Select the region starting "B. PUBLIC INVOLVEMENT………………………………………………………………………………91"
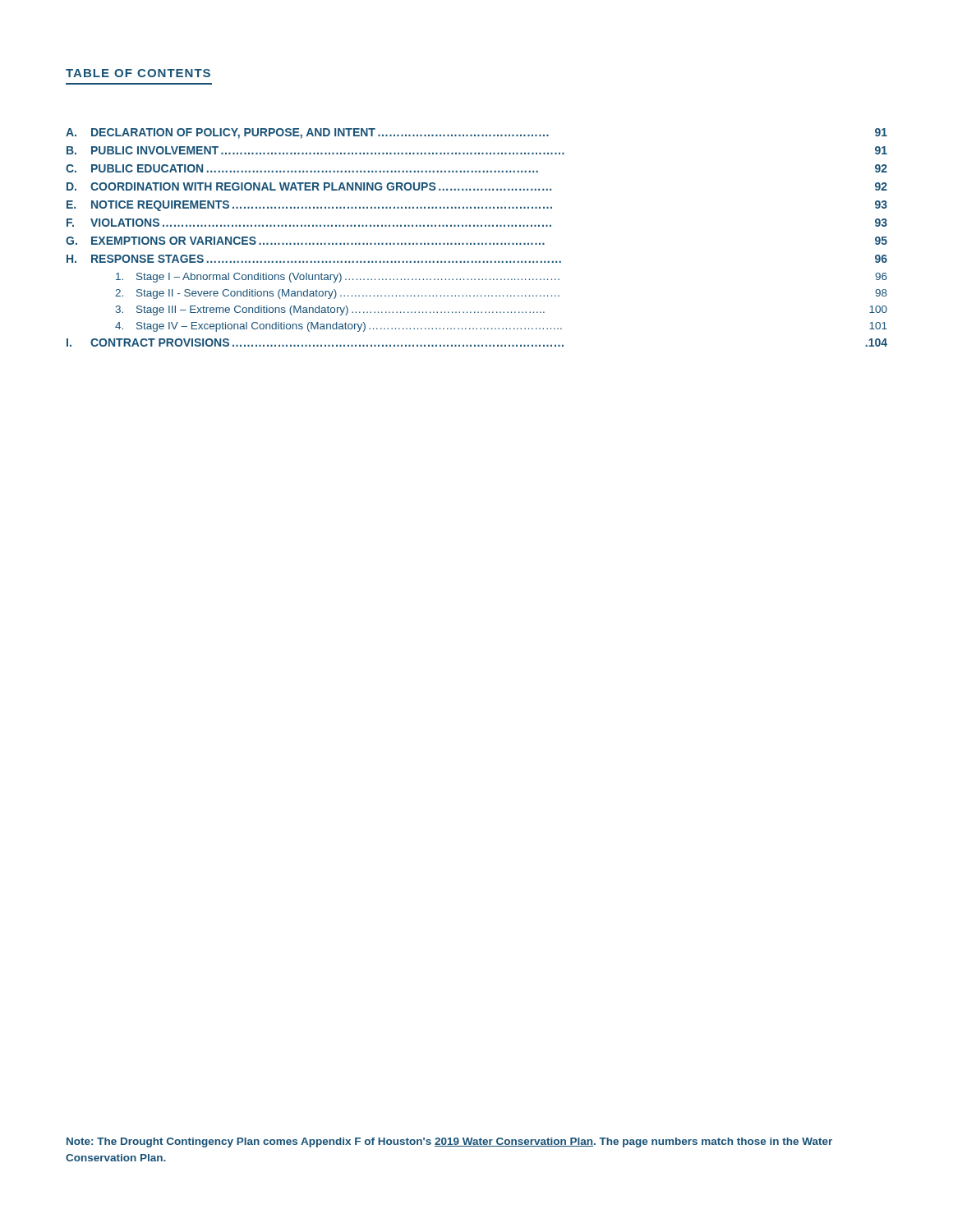 pos(476,150)
